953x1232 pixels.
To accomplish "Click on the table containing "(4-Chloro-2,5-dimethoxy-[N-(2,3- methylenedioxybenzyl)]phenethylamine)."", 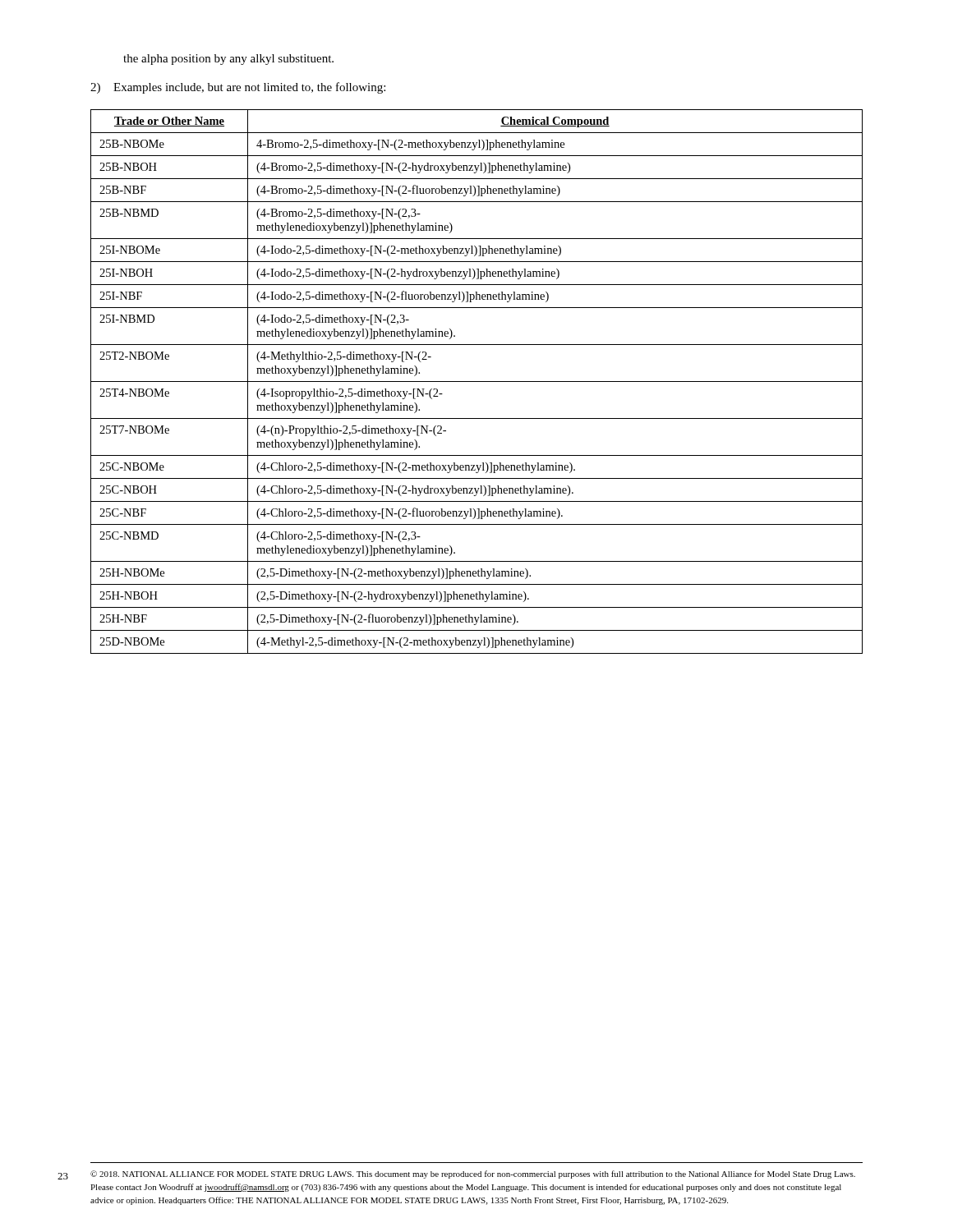I will 476,382.
